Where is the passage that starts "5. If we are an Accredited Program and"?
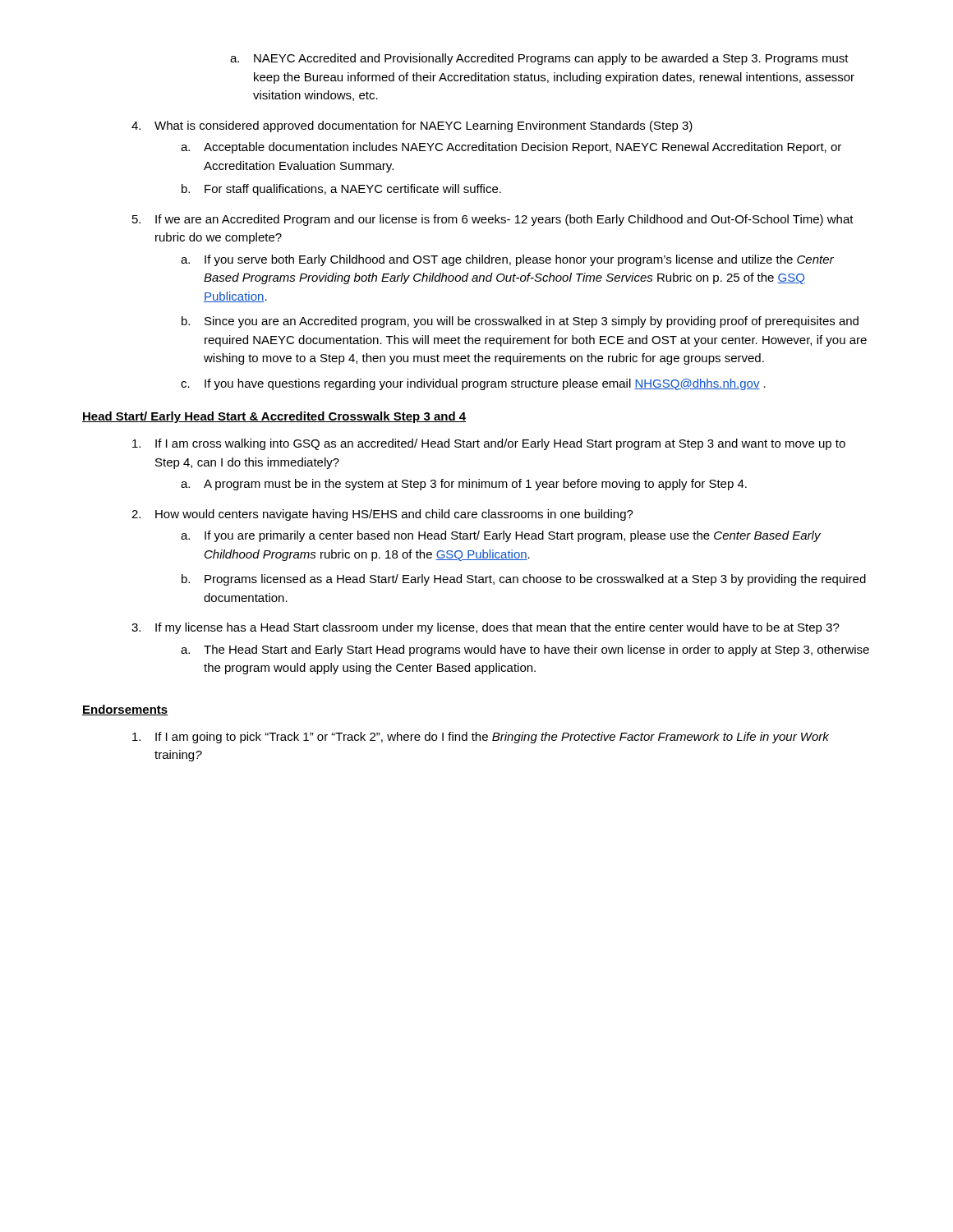 501,228
